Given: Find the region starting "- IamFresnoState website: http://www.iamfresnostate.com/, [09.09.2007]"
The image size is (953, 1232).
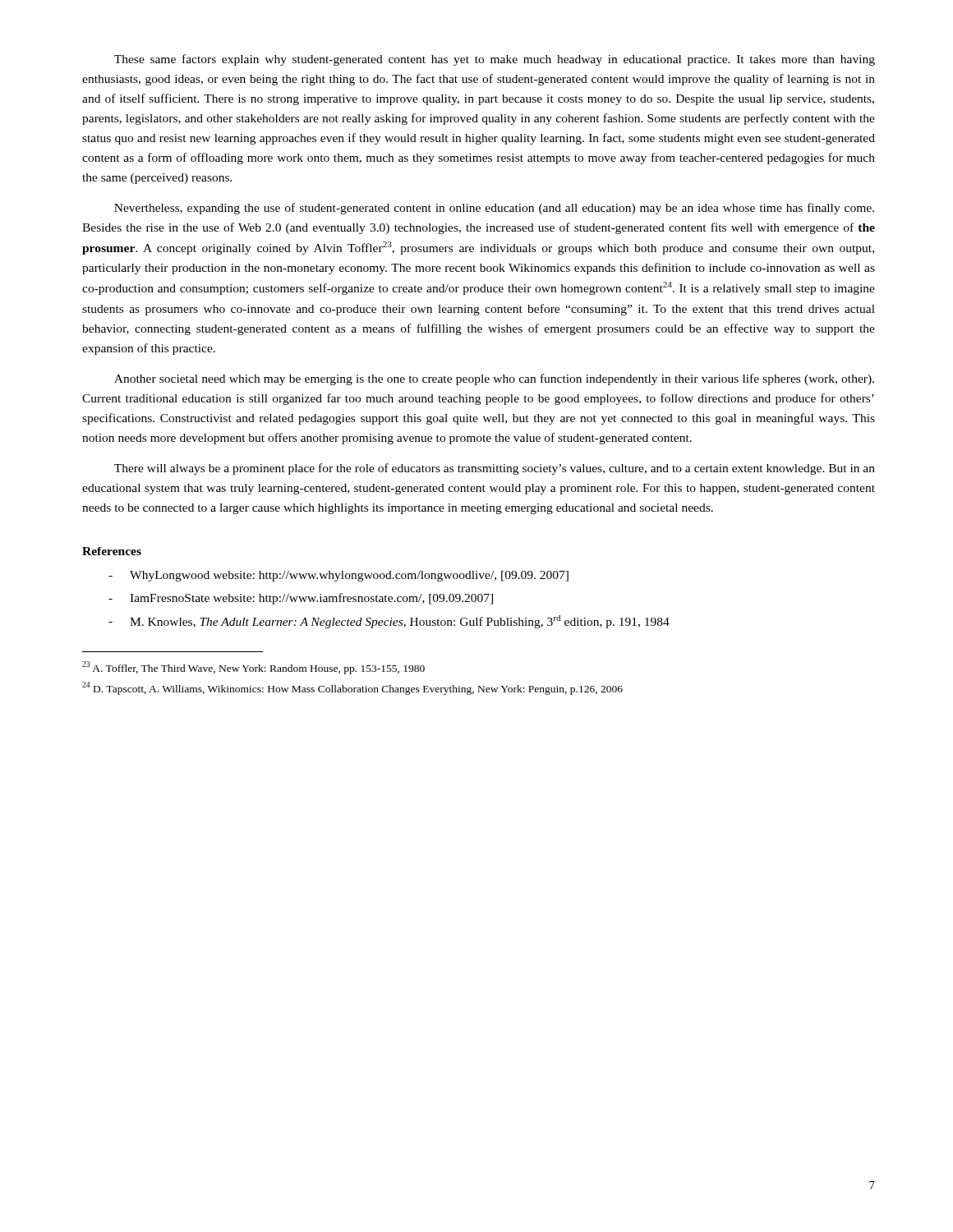Looking at the screenshot, I should pos(301,598).
